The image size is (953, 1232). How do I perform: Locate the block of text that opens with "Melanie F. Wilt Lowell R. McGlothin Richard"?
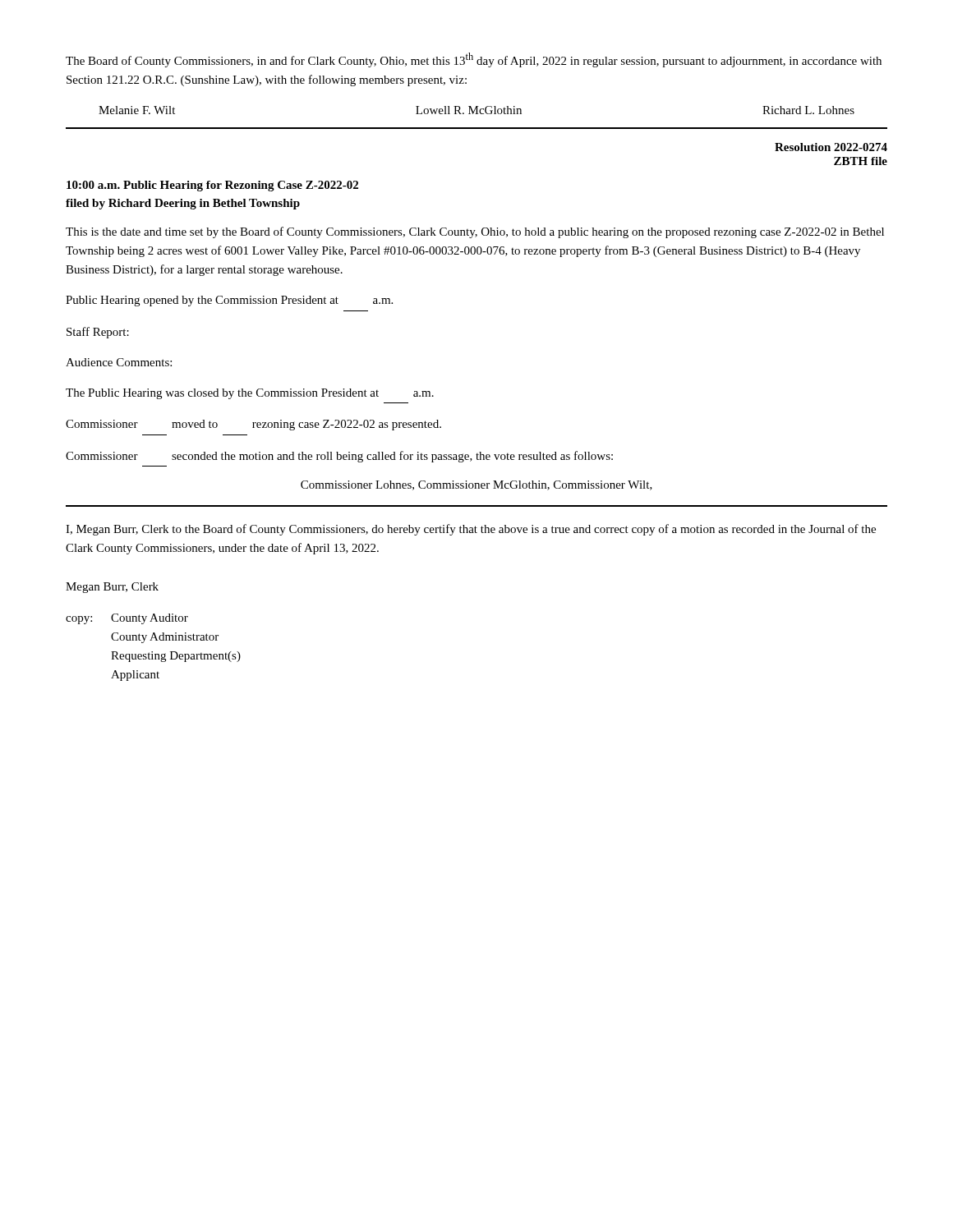click(476, 110)
